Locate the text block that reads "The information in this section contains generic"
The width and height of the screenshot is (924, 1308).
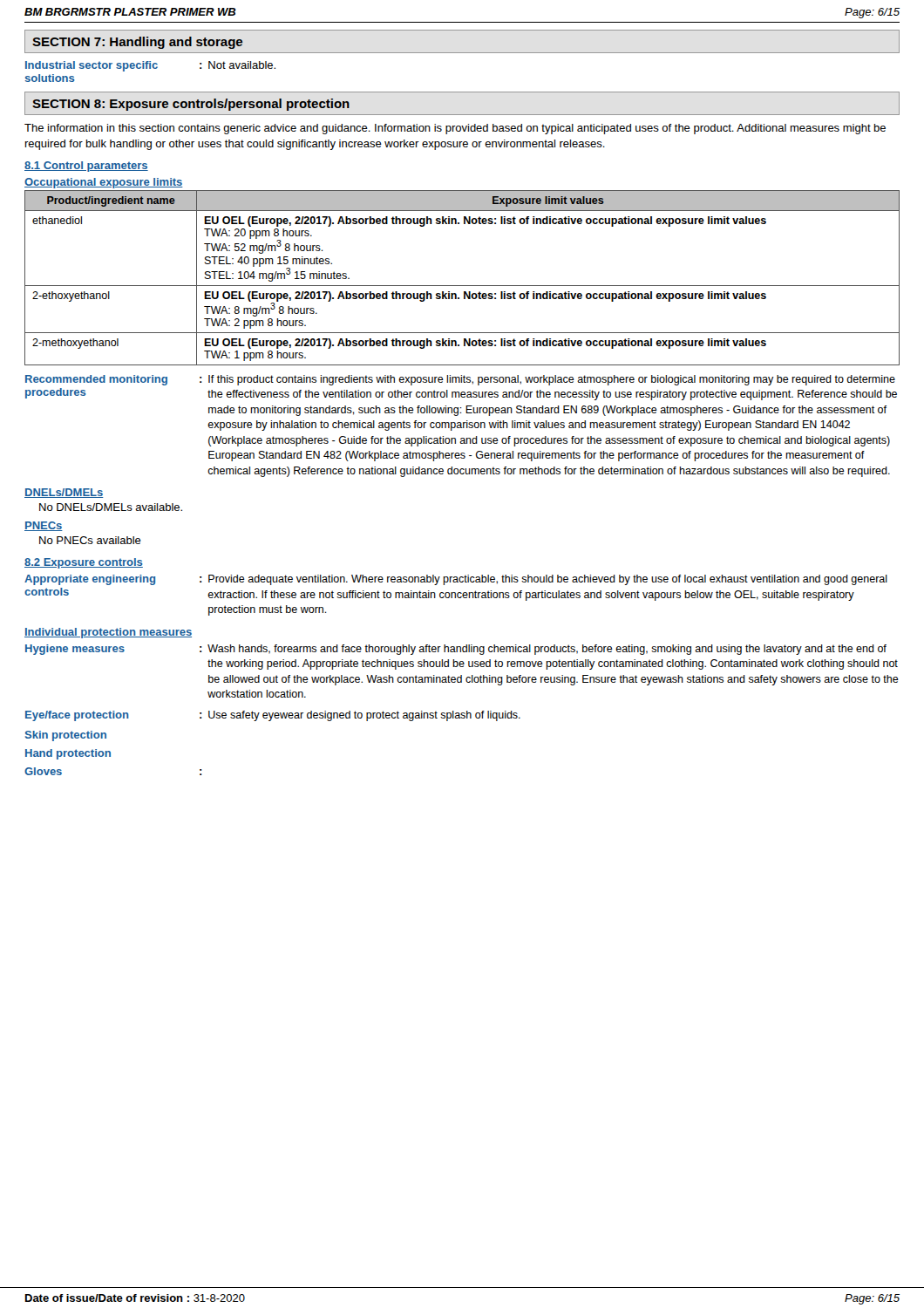coord(455,136)
